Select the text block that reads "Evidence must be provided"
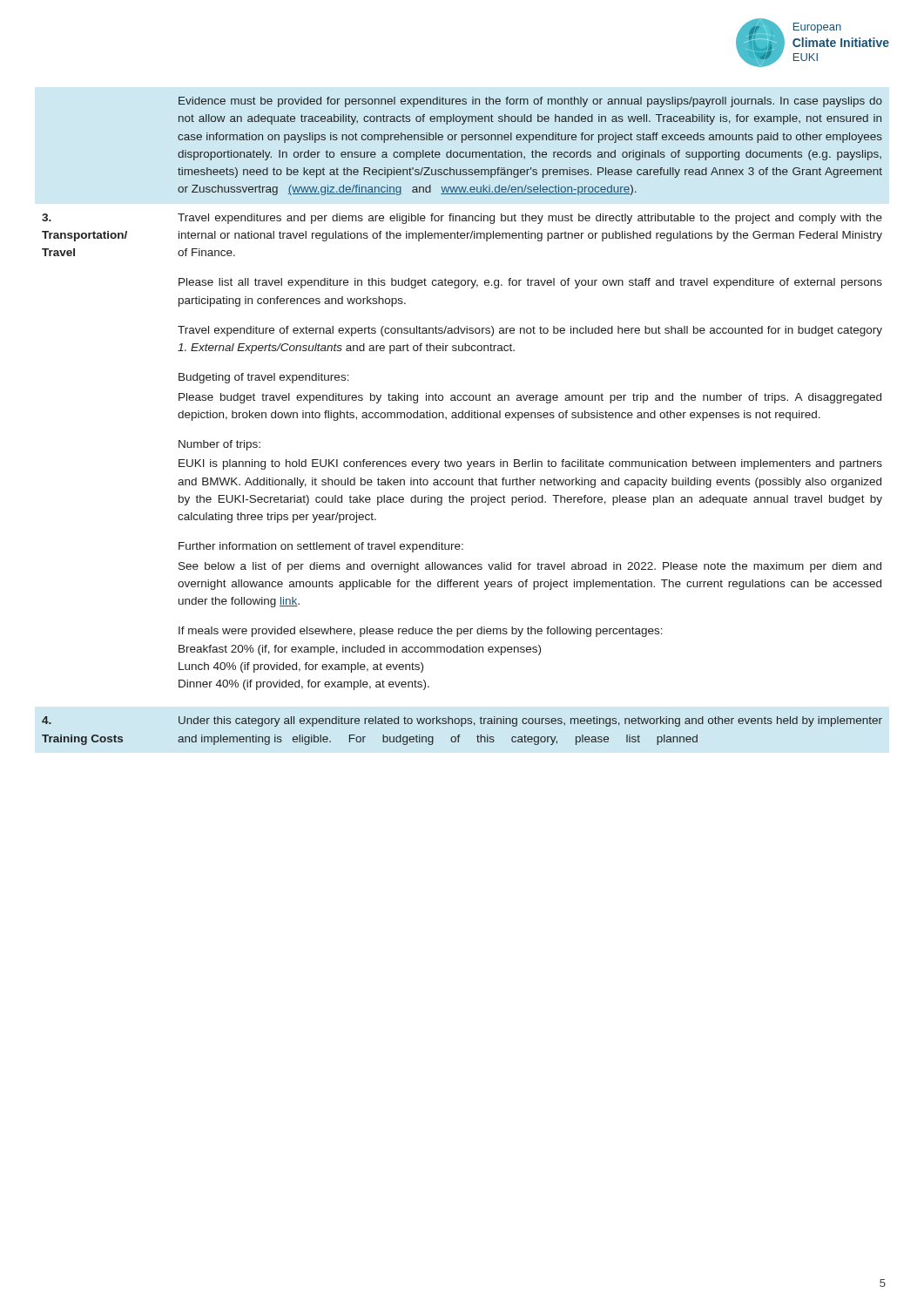924x1307 pixels. click(x=530, y=145)
